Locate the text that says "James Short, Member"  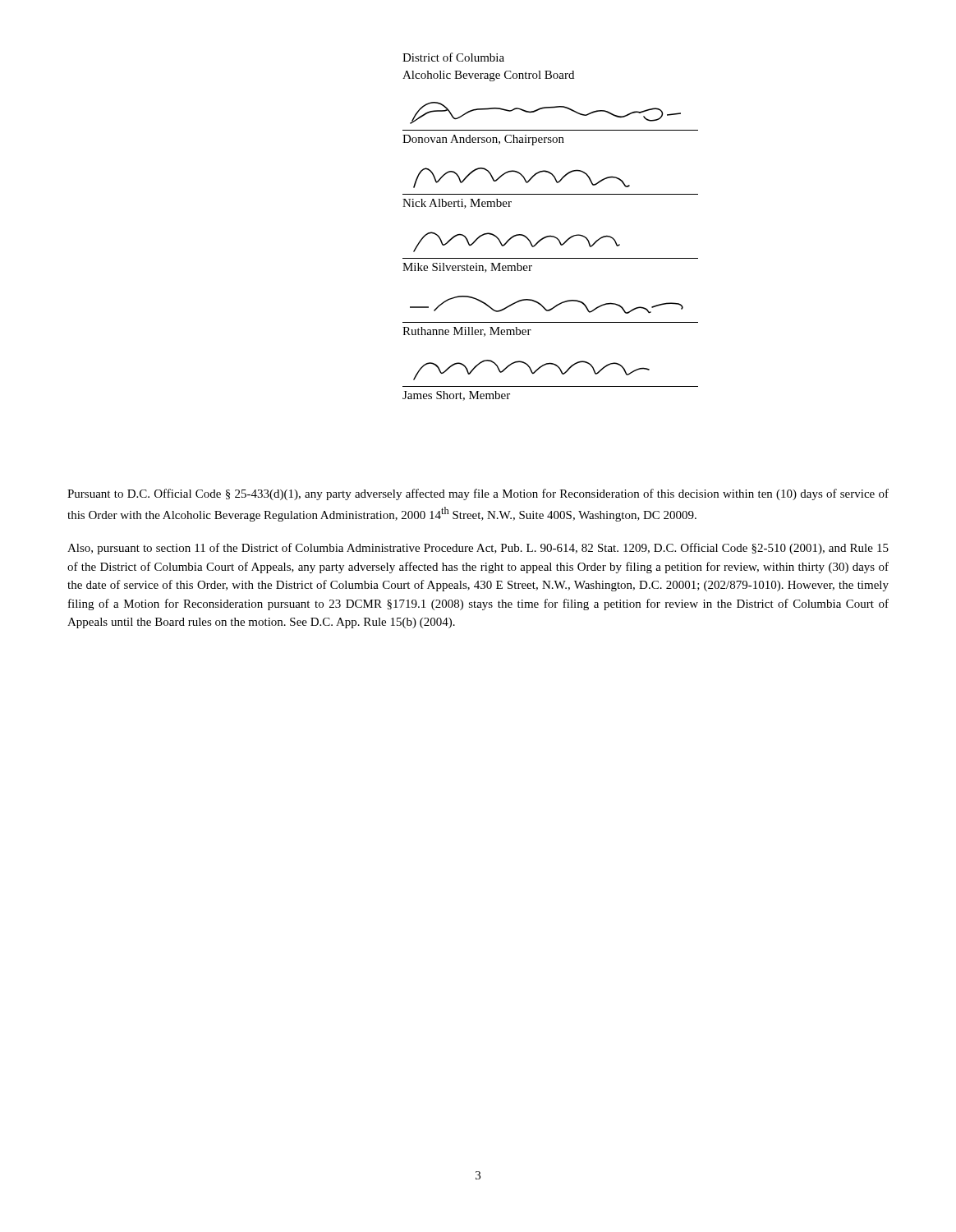pyautogui.click(x=456, y=395)
